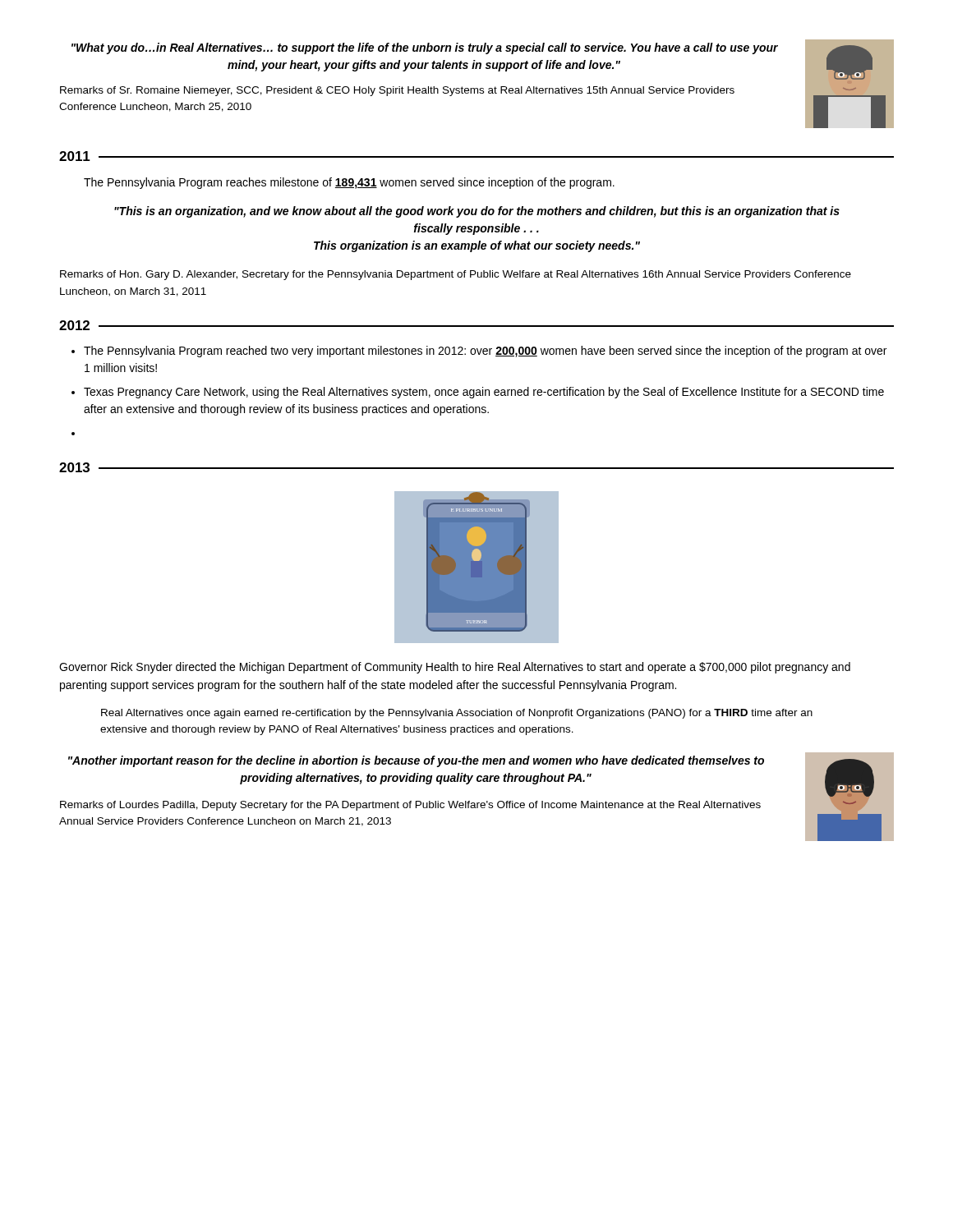Screen dimensions: 1232x953
Task: Find the block on this page that starts "Governor Rick Snyder directed the Michigan Department"
Action: tap(455, 676)
